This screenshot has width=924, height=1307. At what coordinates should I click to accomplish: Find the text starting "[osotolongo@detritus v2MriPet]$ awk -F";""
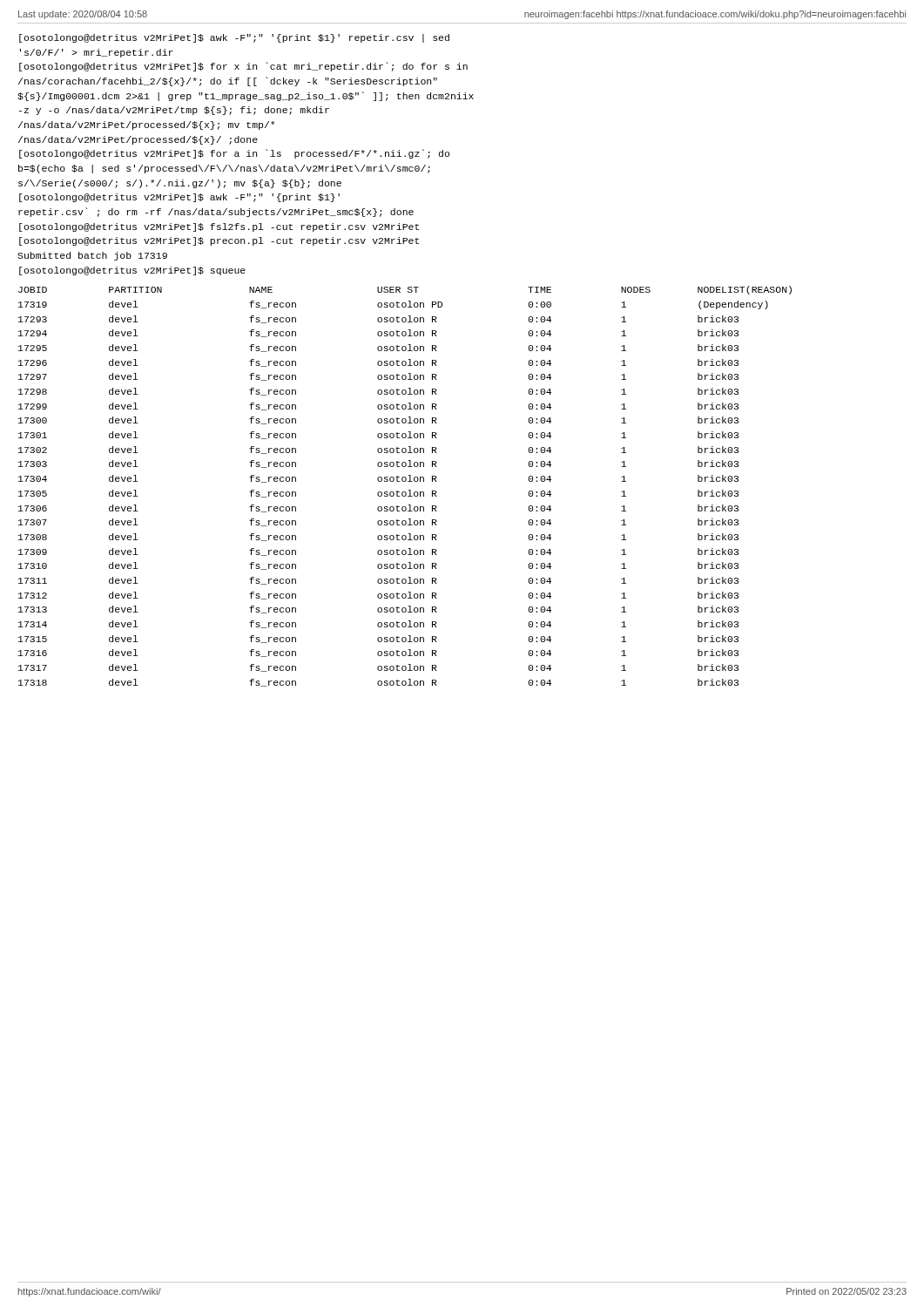tap(246, 154)
